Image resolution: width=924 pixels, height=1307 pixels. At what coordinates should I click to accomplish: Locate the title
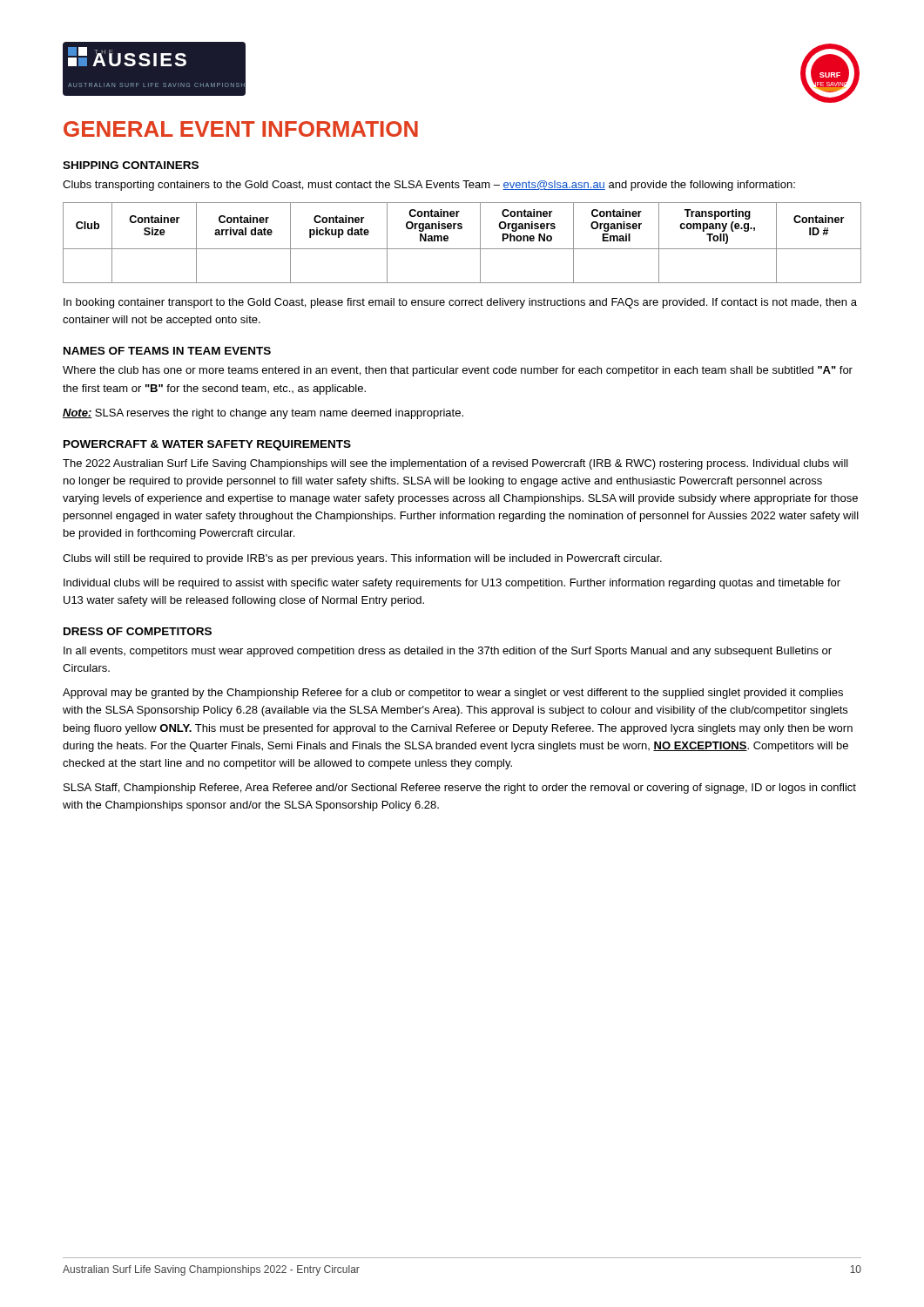462,129
